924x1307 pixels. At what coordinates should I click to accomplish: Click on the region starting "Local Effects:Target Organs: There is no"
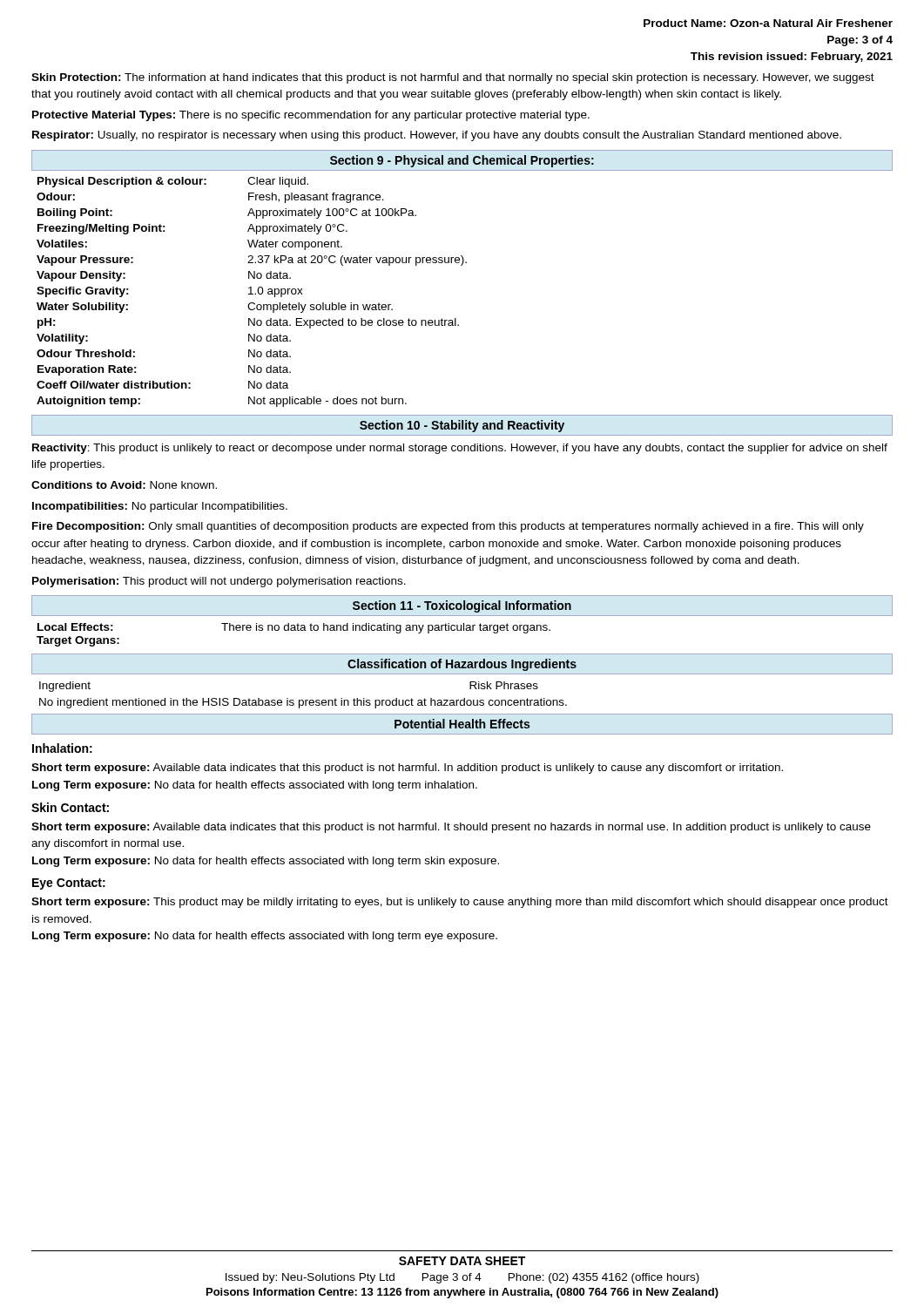click(462, 633)
